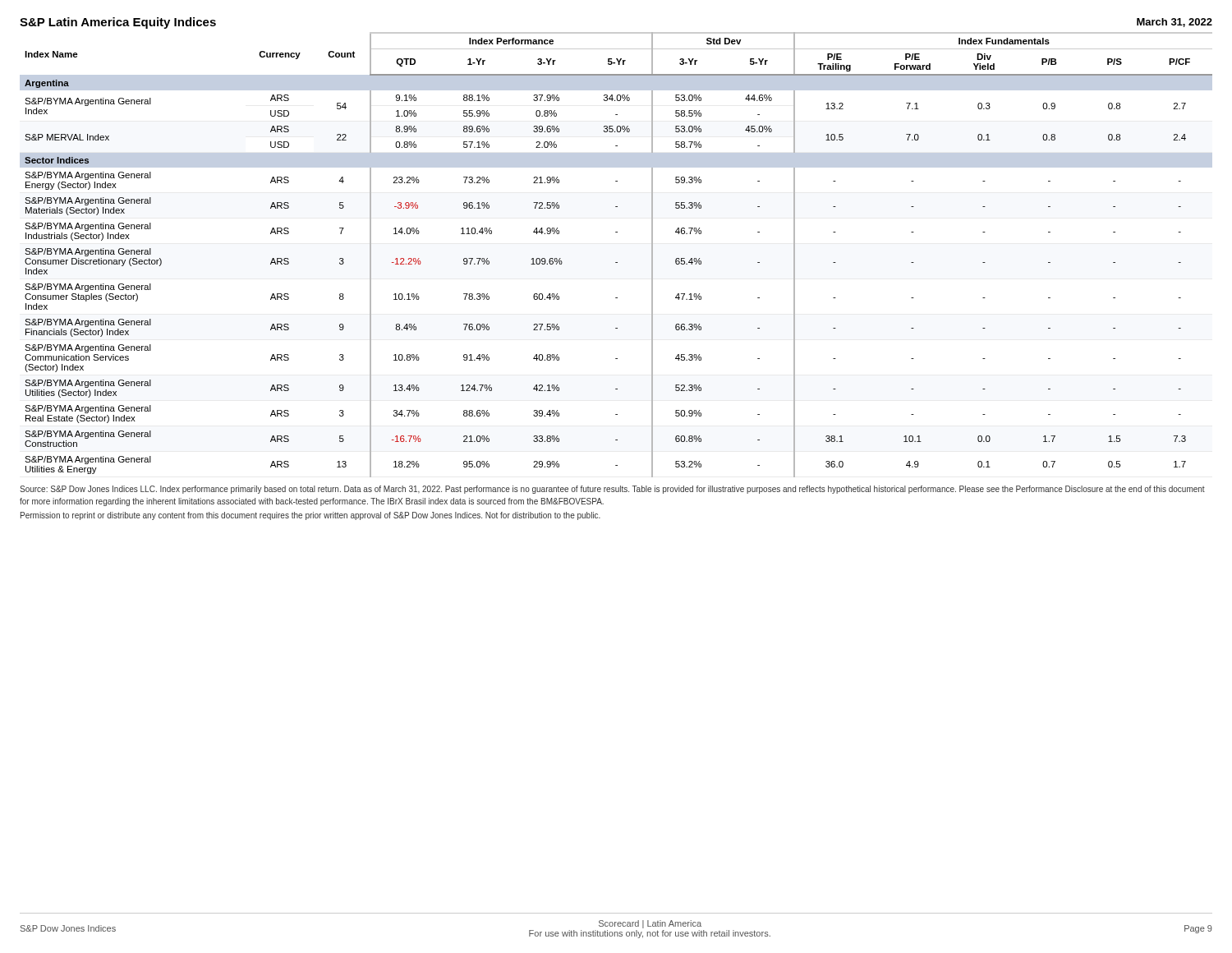Point to "S&P Latin America Equity Indices March 31, 2022"

(x=616, y=22)
